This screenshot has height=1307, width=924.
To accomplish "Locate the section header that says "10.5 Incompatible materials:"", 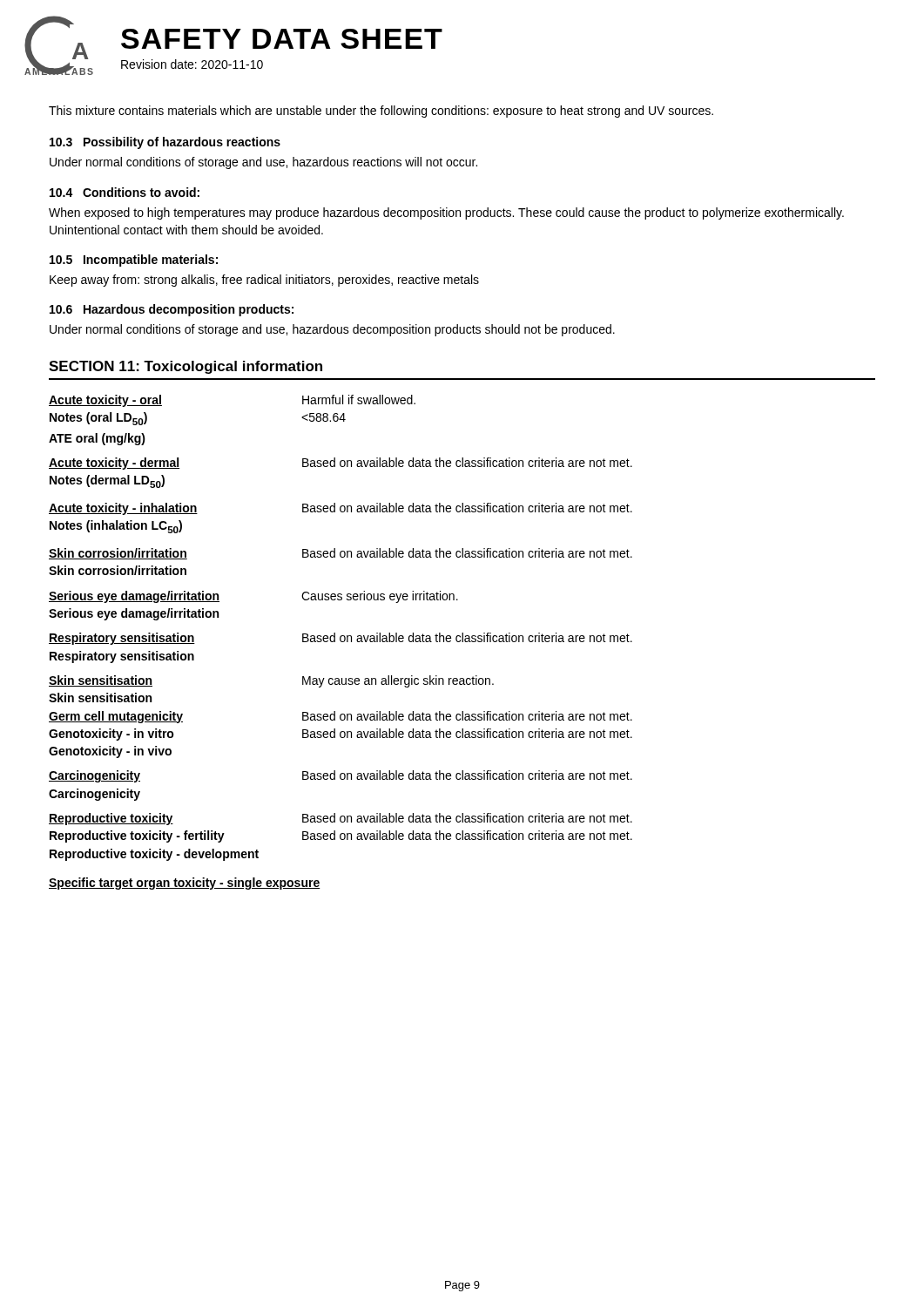I will (134, 260).
